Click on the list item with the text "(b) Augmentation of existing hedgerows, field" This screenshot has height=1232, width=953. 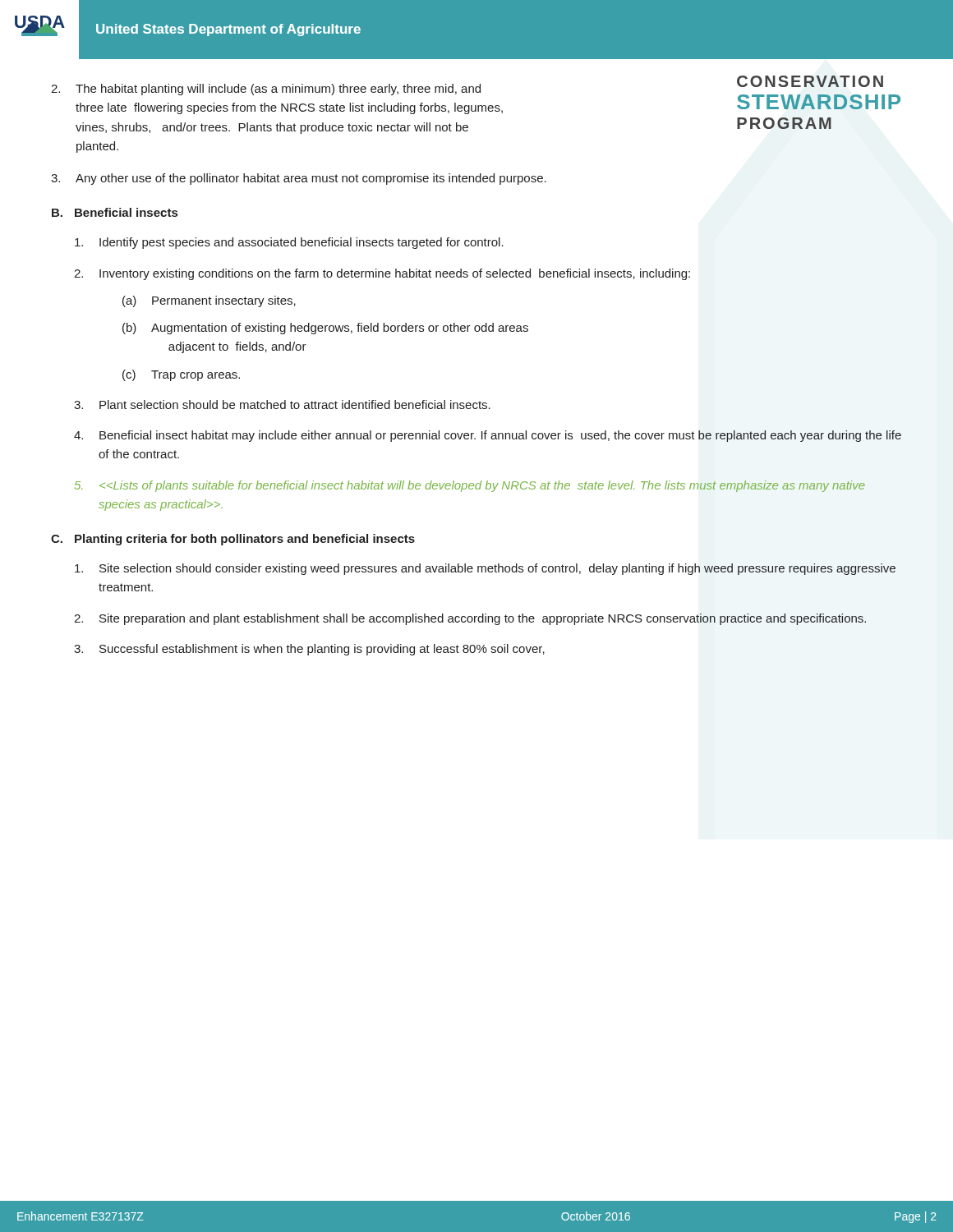(325, 337)
